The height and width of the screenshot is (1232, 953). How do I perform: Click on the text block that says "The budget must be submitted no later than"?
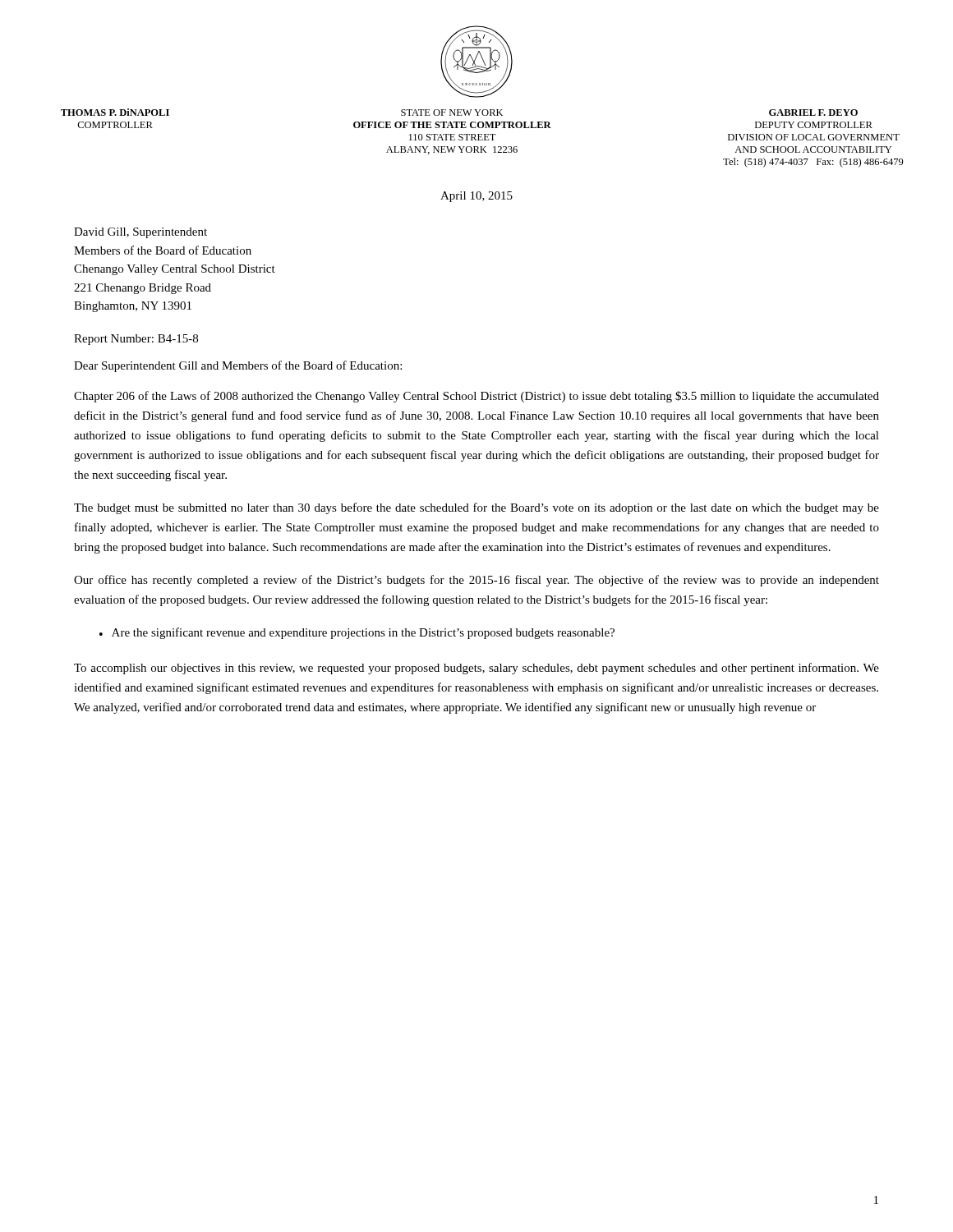click(x=476, y=527)
